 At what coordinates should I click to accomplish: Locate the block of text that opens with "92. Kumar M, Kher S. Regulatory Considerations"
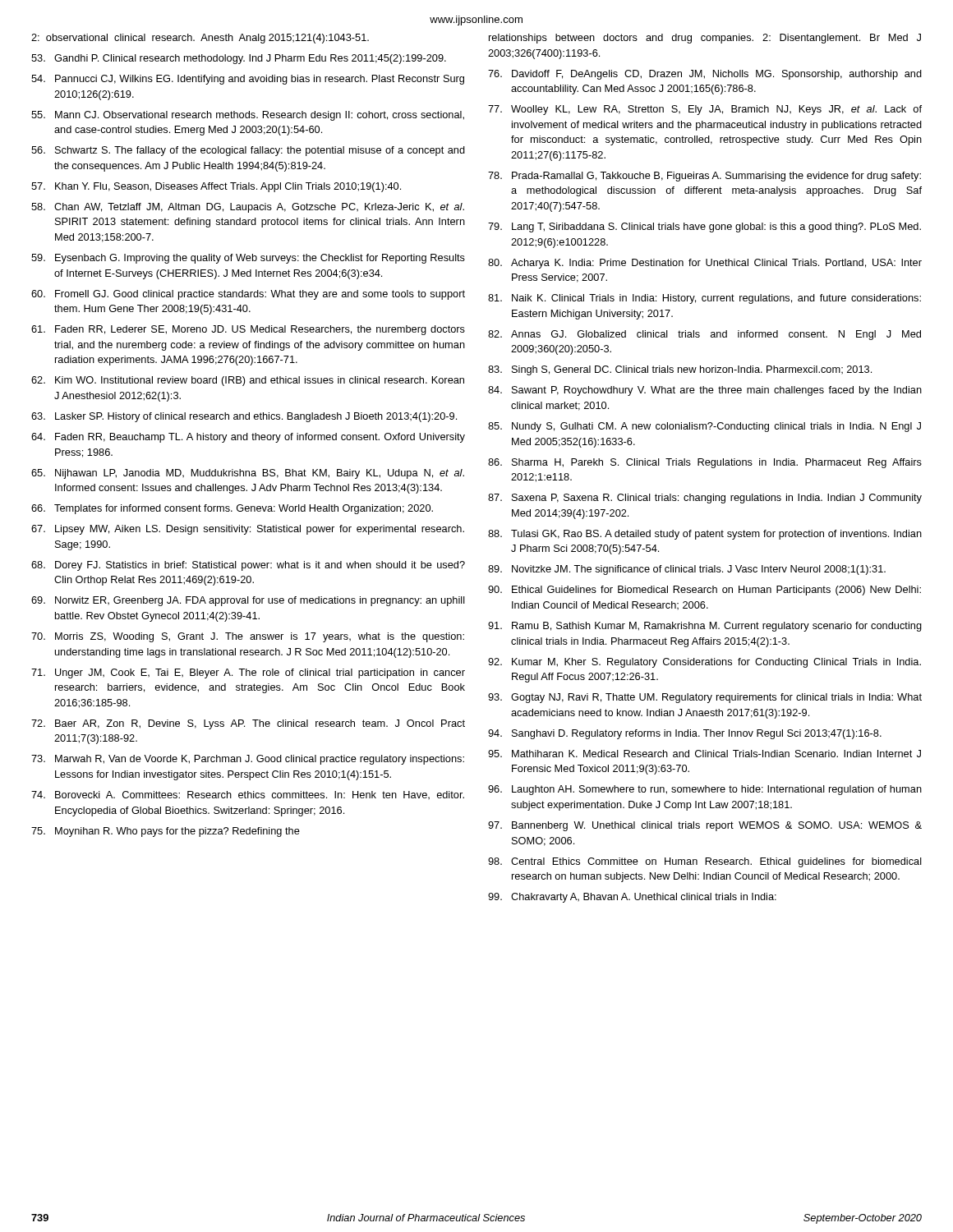(705, 670)
